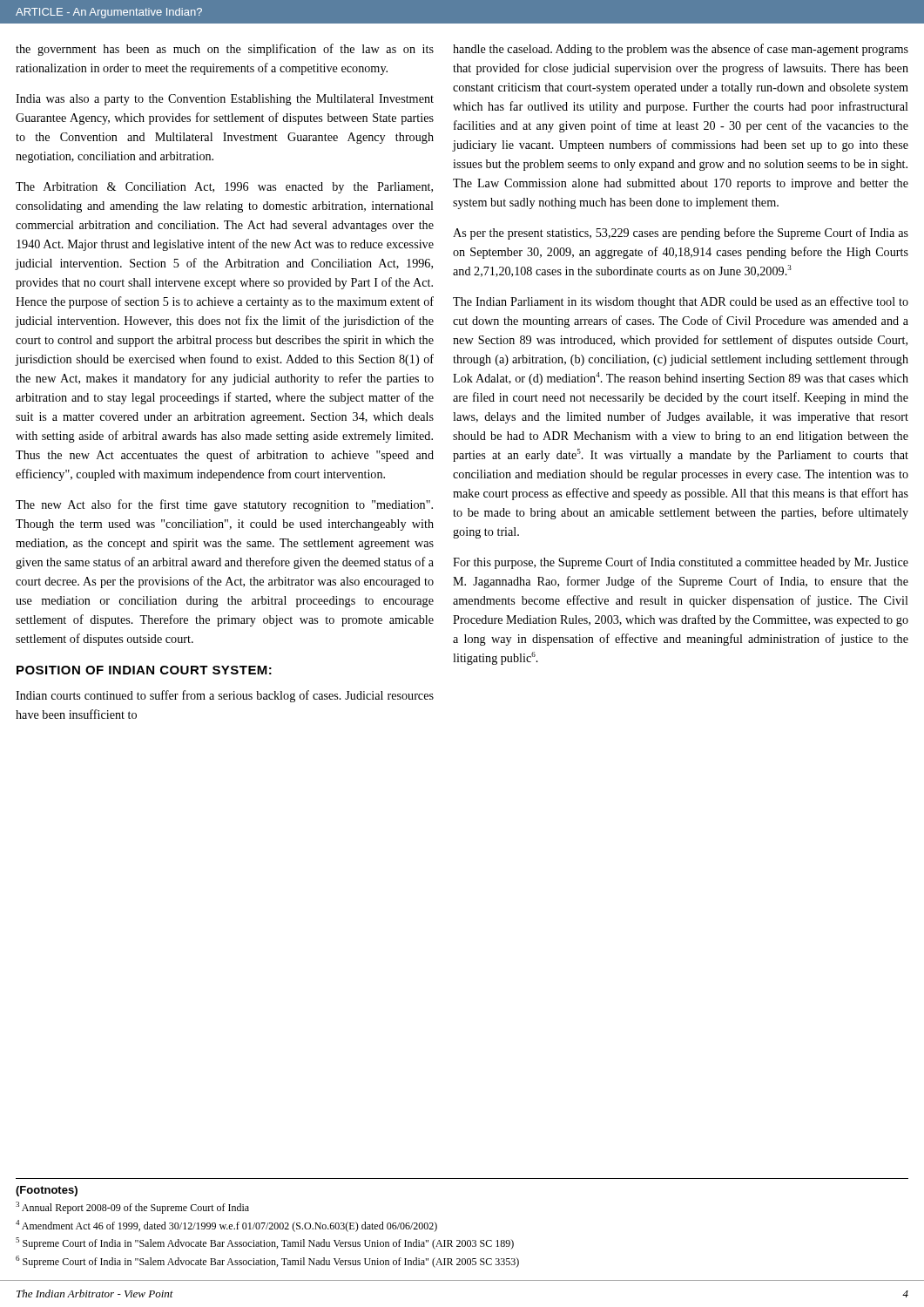924x1307 pixels.
Task: Select the text block that says "handle the caseload. Adding to the"
Action: pyautogui.click(x=681, y=125)
